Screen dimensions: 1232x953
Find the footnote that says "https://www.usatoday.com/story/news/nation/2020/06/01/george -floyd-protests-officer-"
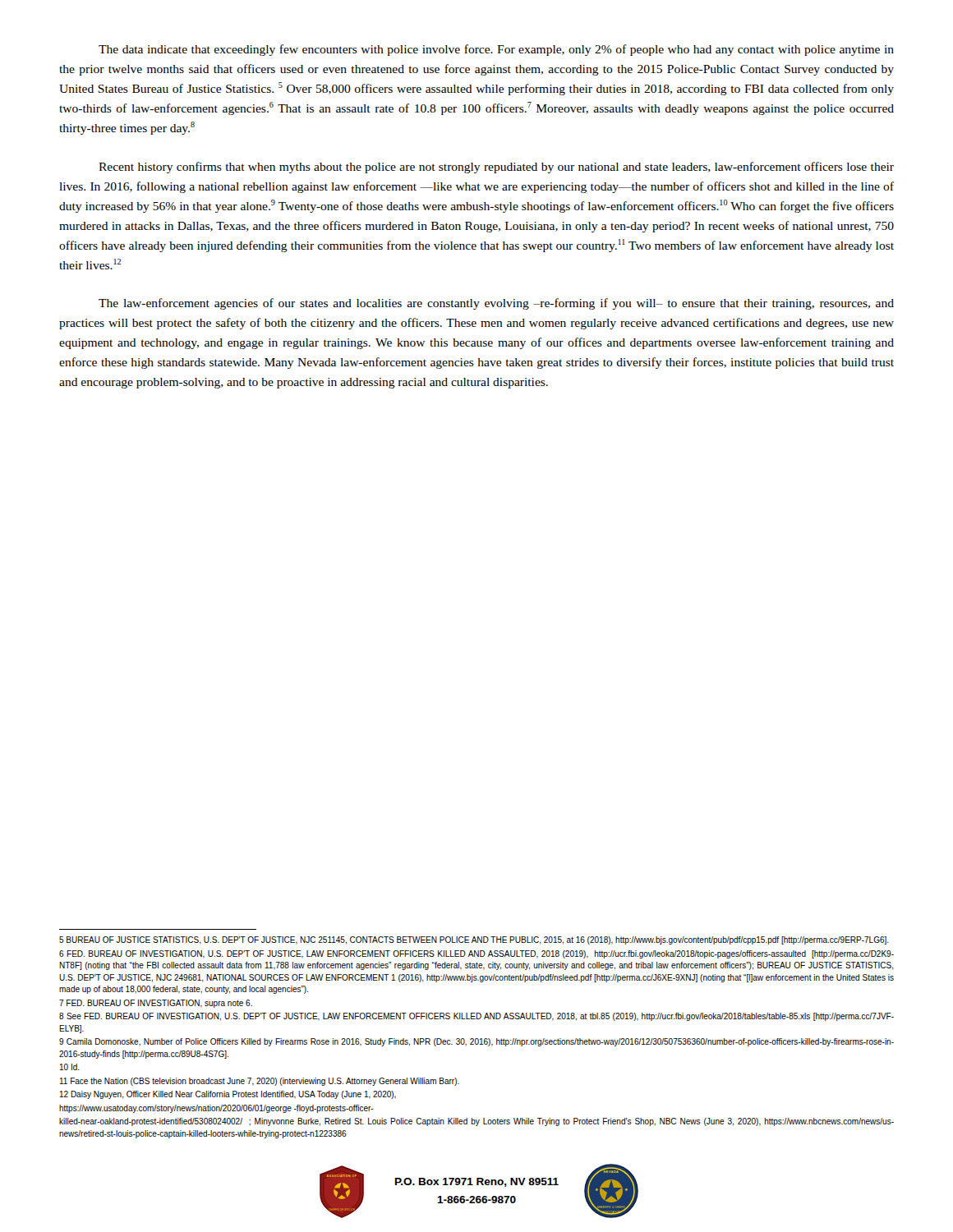tap(216, 1108)
